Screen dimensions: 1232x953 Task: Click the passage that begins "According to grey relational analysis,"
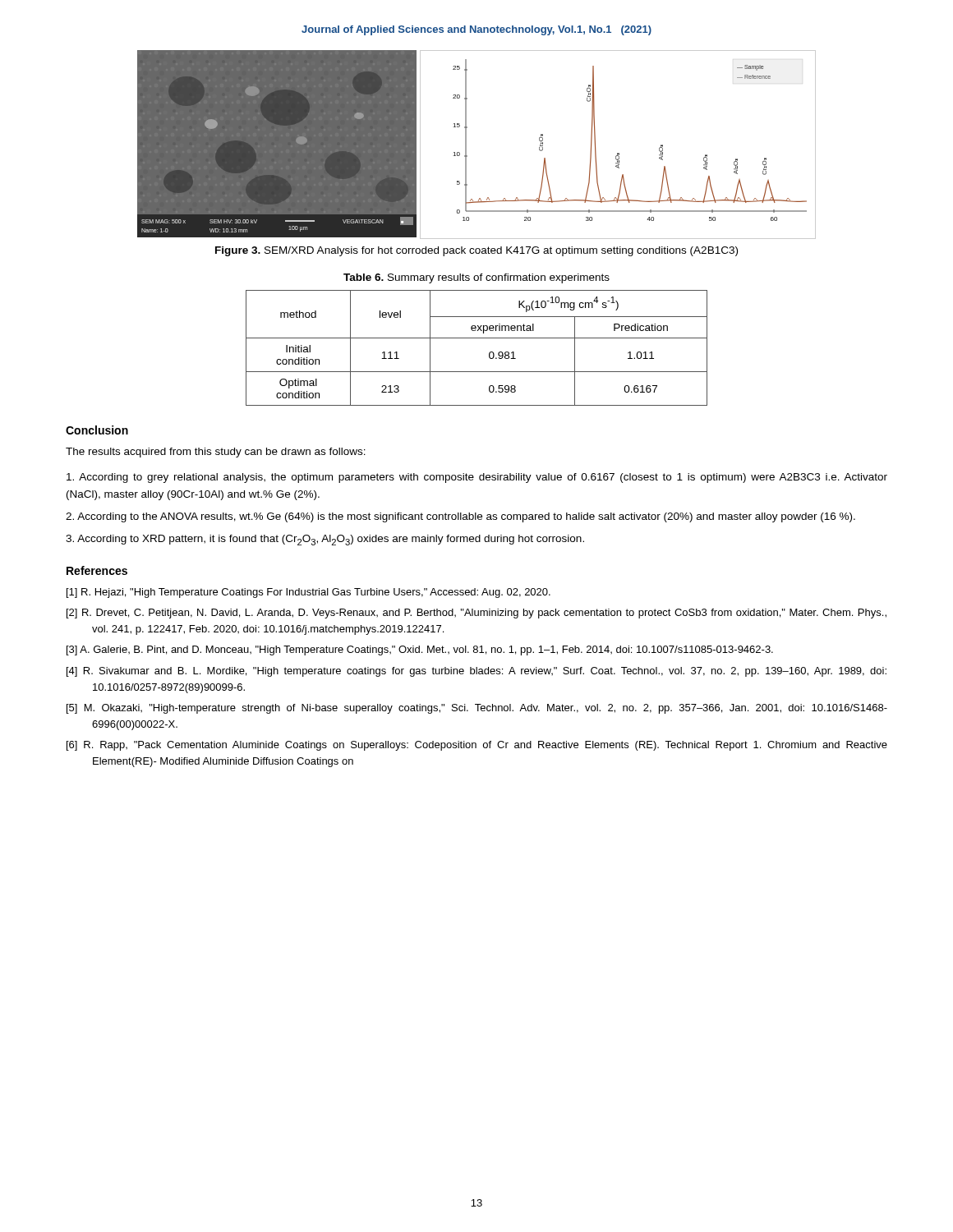point(476,485)
